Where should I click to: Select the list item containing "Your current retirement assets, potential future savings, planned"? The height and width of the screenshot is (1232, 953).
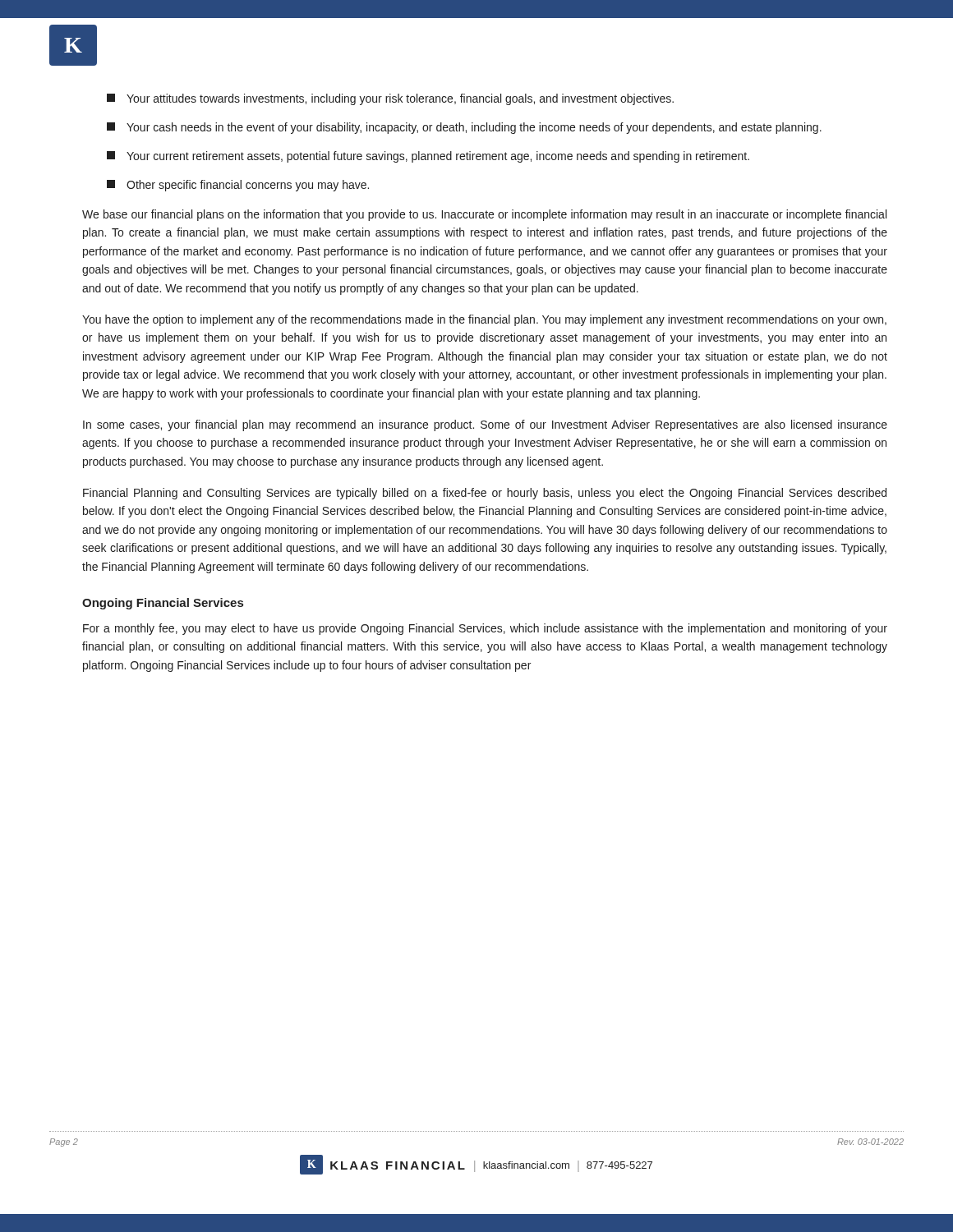tap(428, 156)
